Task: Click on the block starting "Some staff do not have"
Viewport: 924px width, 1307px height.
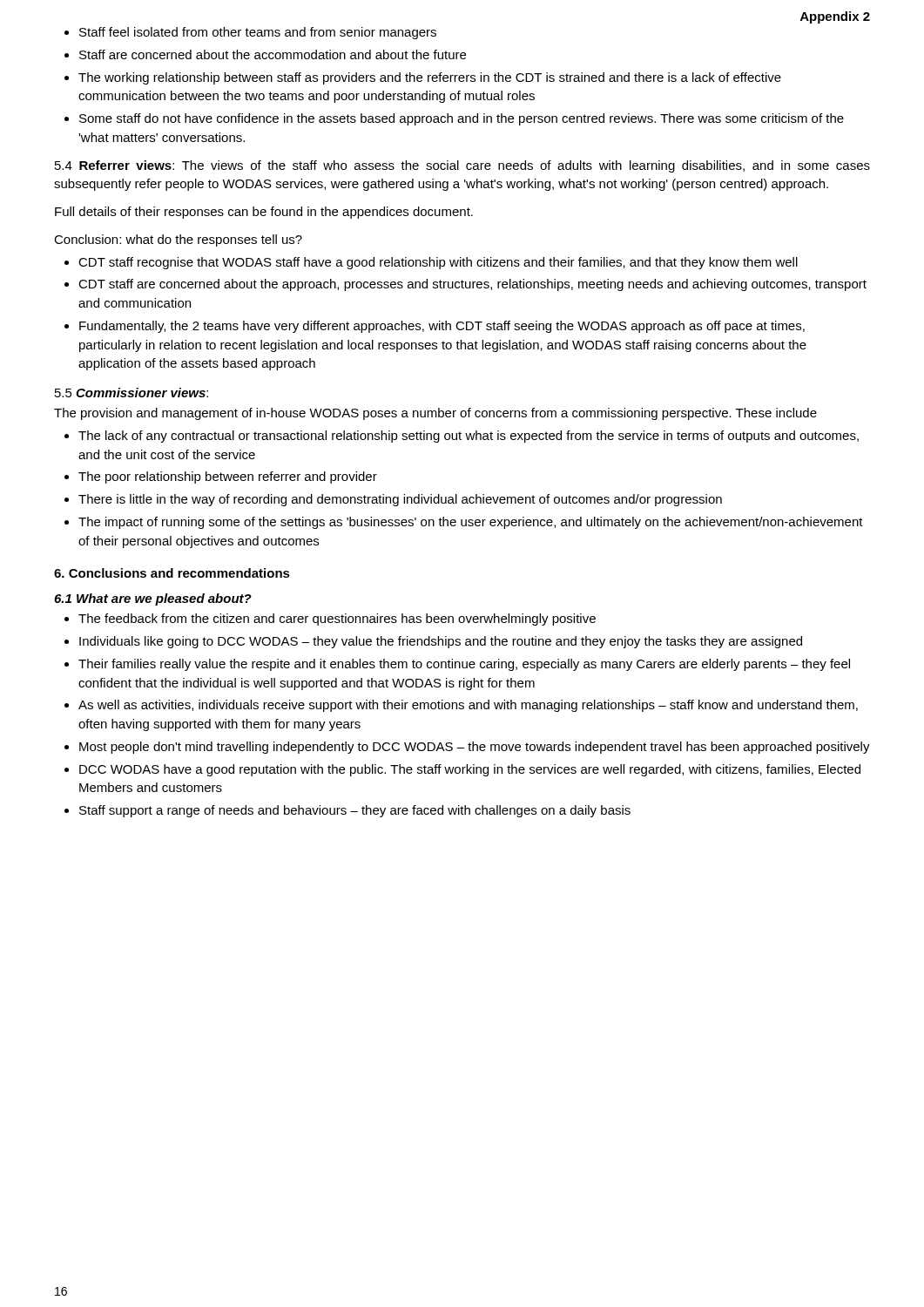Action: tap(461, 128)
